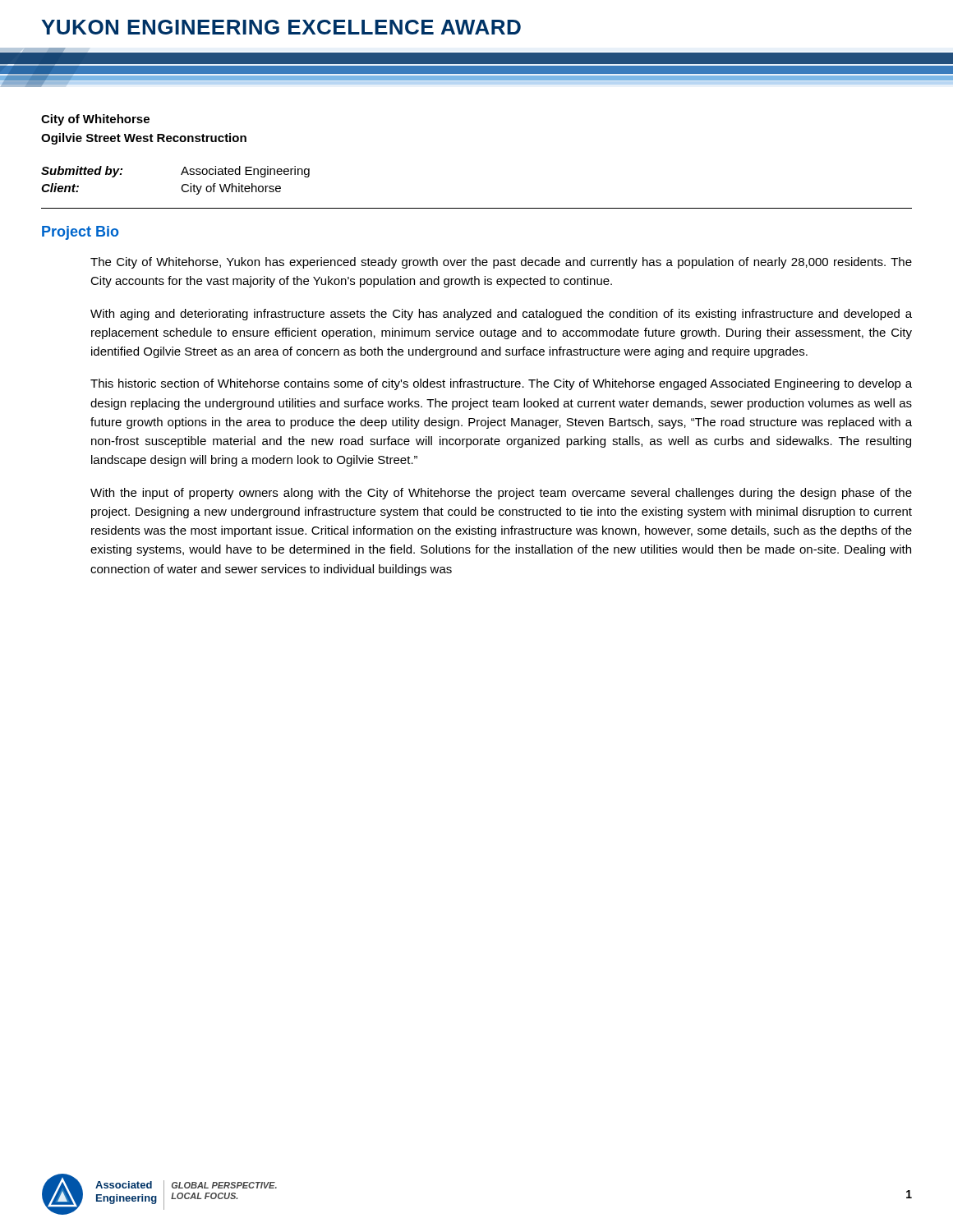953x1232 pixels.
Task: Locate the text block that says "This historic section of"
Action: pos(501,422)
